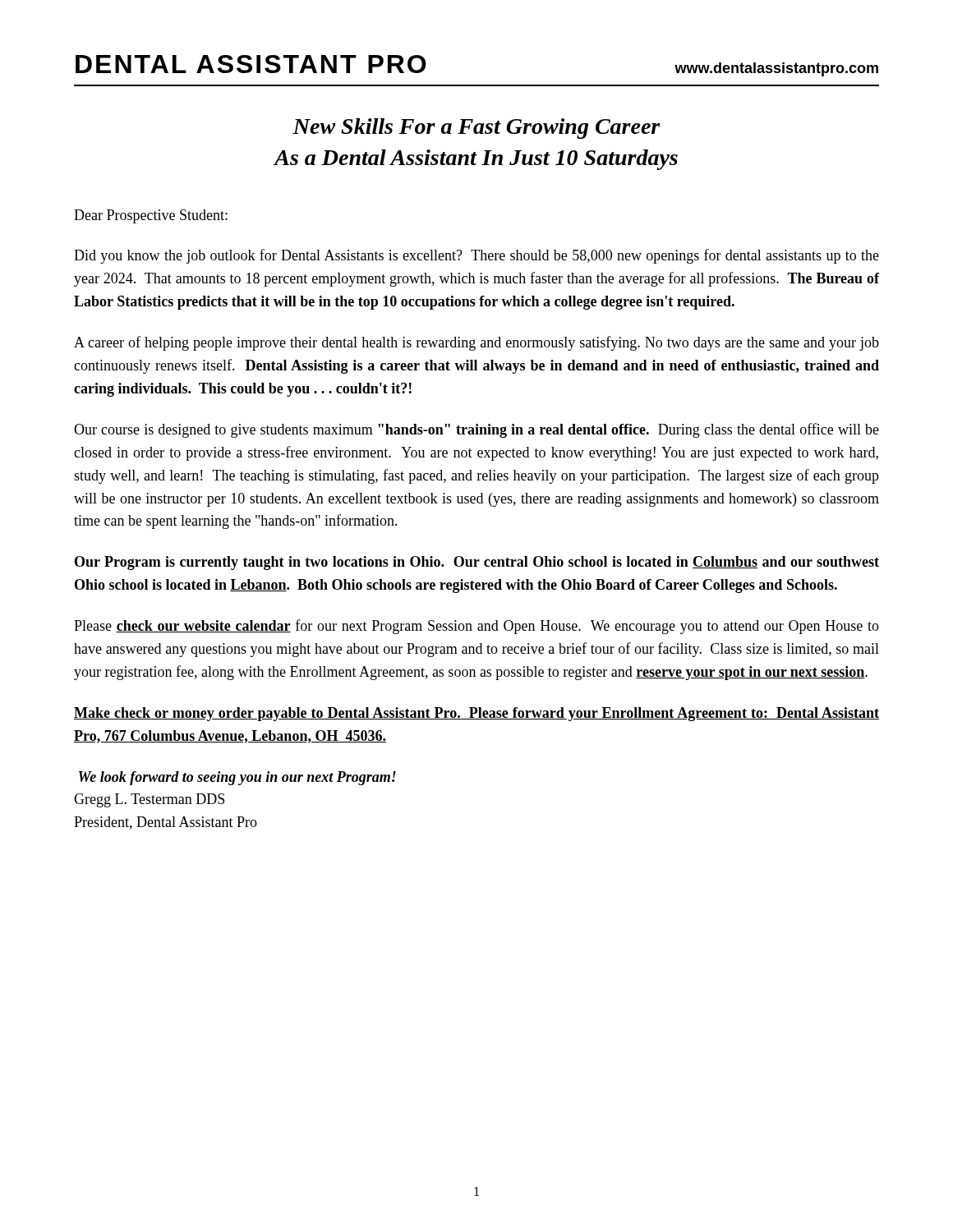
Task: Select the block starting "Our Program is"
Action: pos(476,573)
